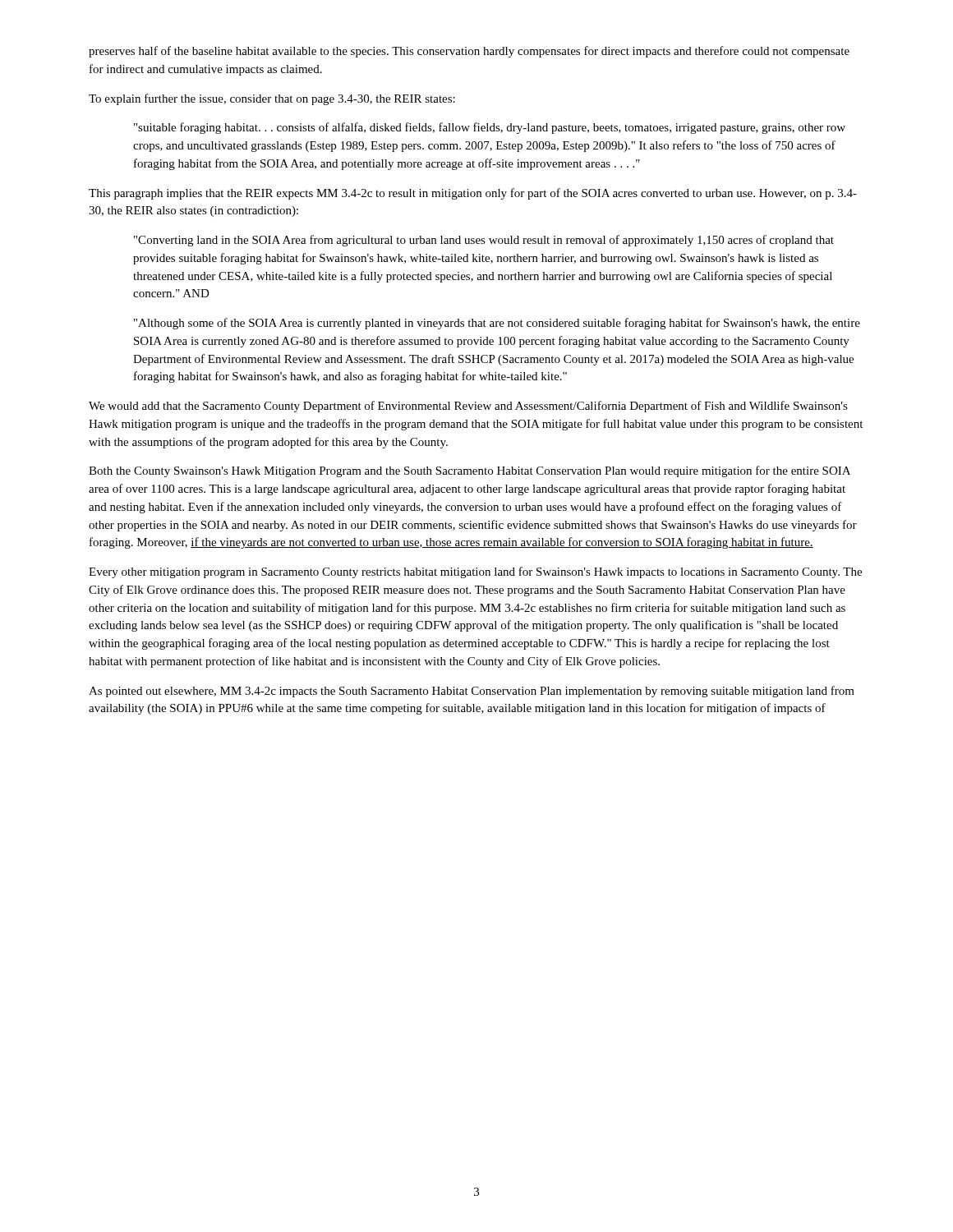
Task: Select the text starting "Every other mitigation program in"
Action: click(x=476, y=616)
